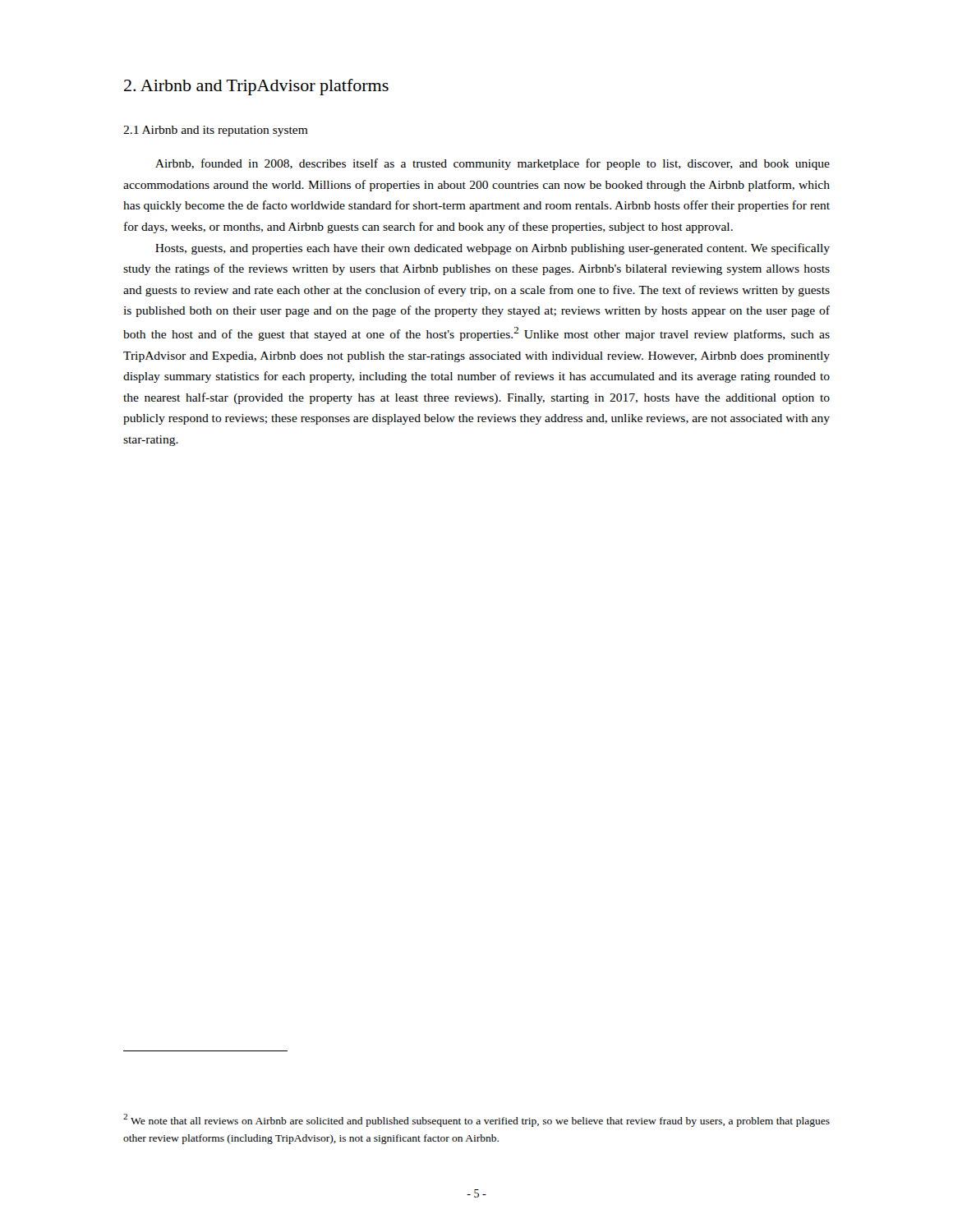
Task: Find the text block that says "Airbnb, founded in 2008, describes itself as a"
Action: coord(476,195)
